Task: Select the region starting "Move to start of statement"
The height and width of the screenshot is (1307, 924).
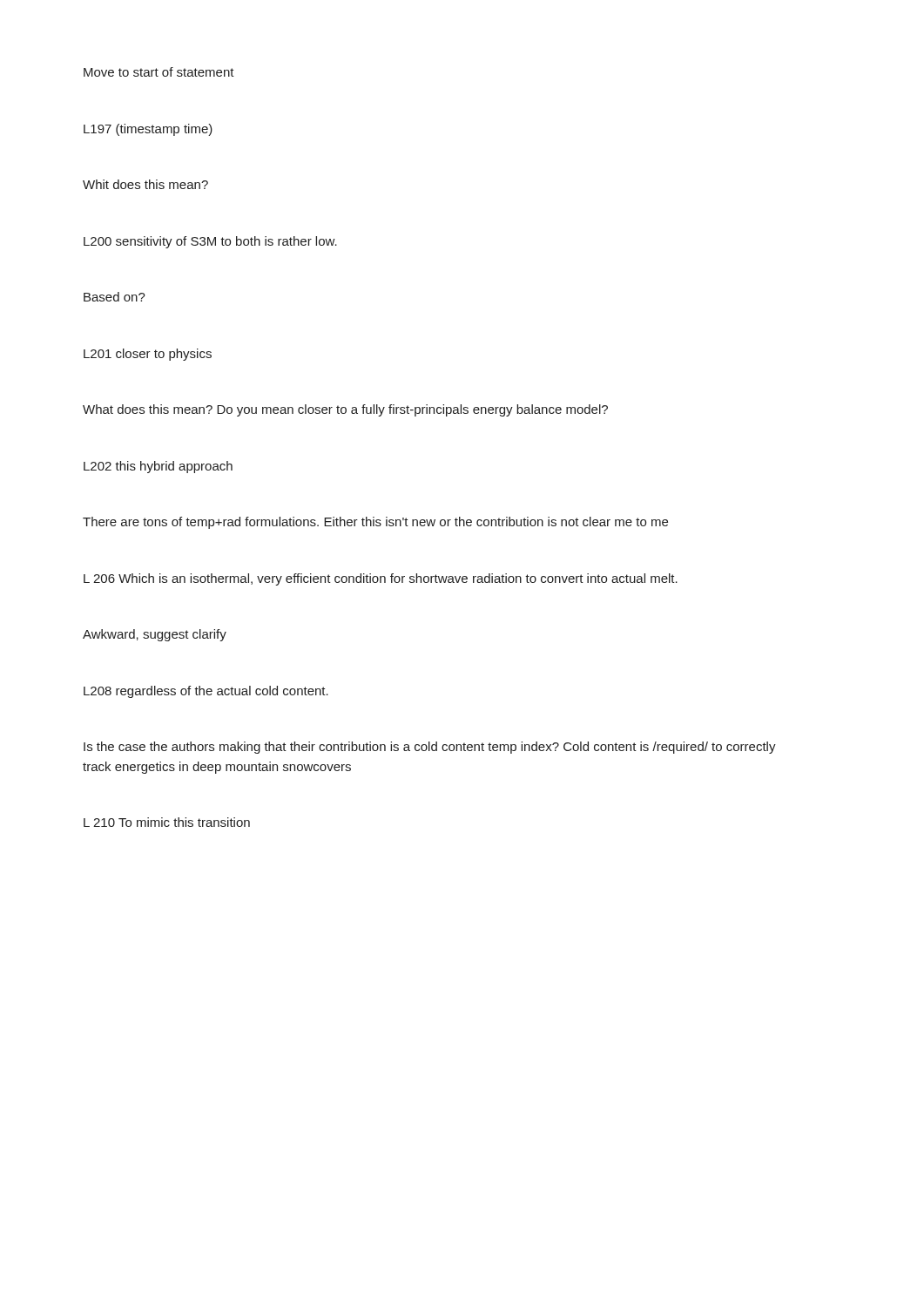Action: [158, 72]
